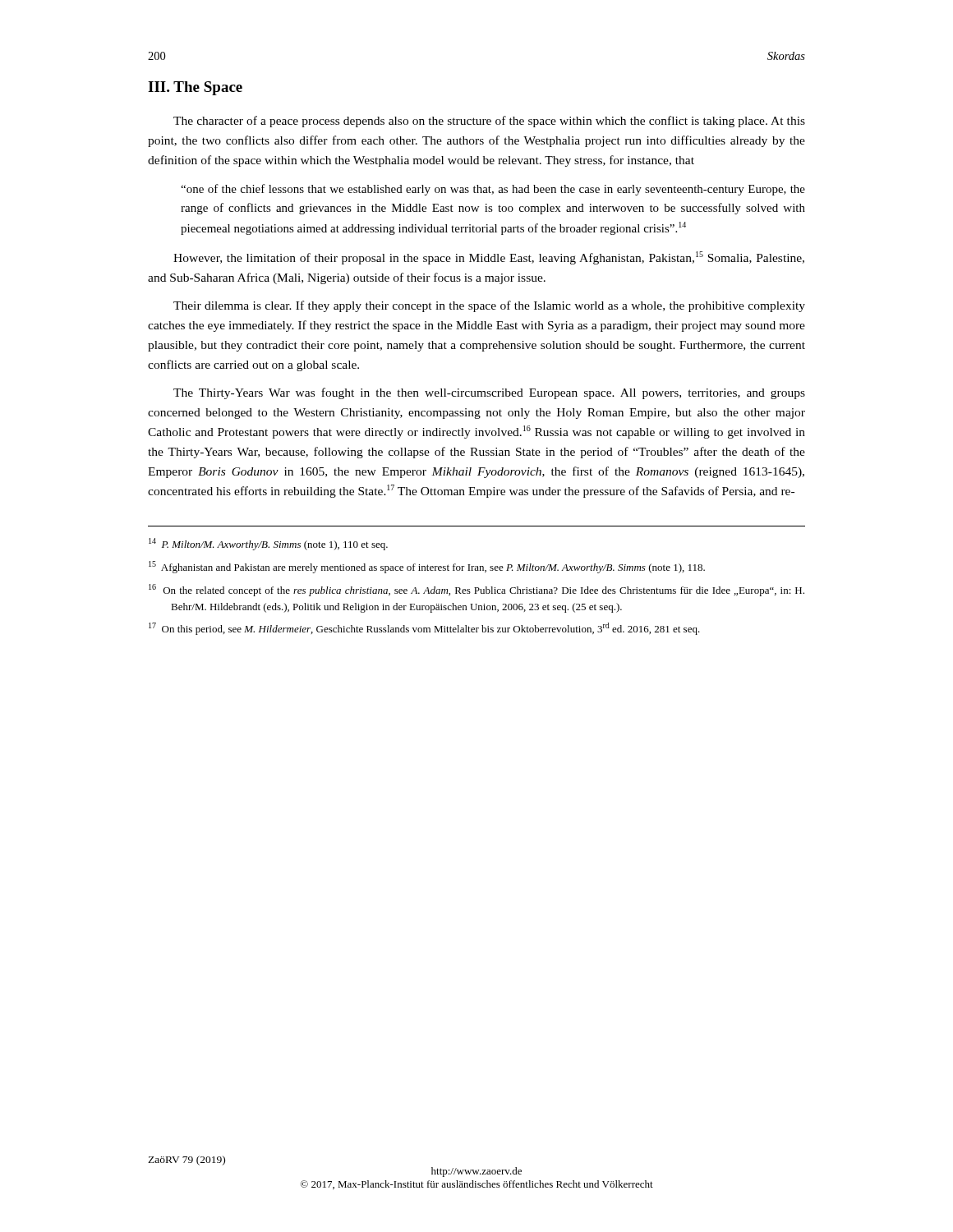
Task: Select the text block starting "17 On this period, see"
Action: click(424, 628)
